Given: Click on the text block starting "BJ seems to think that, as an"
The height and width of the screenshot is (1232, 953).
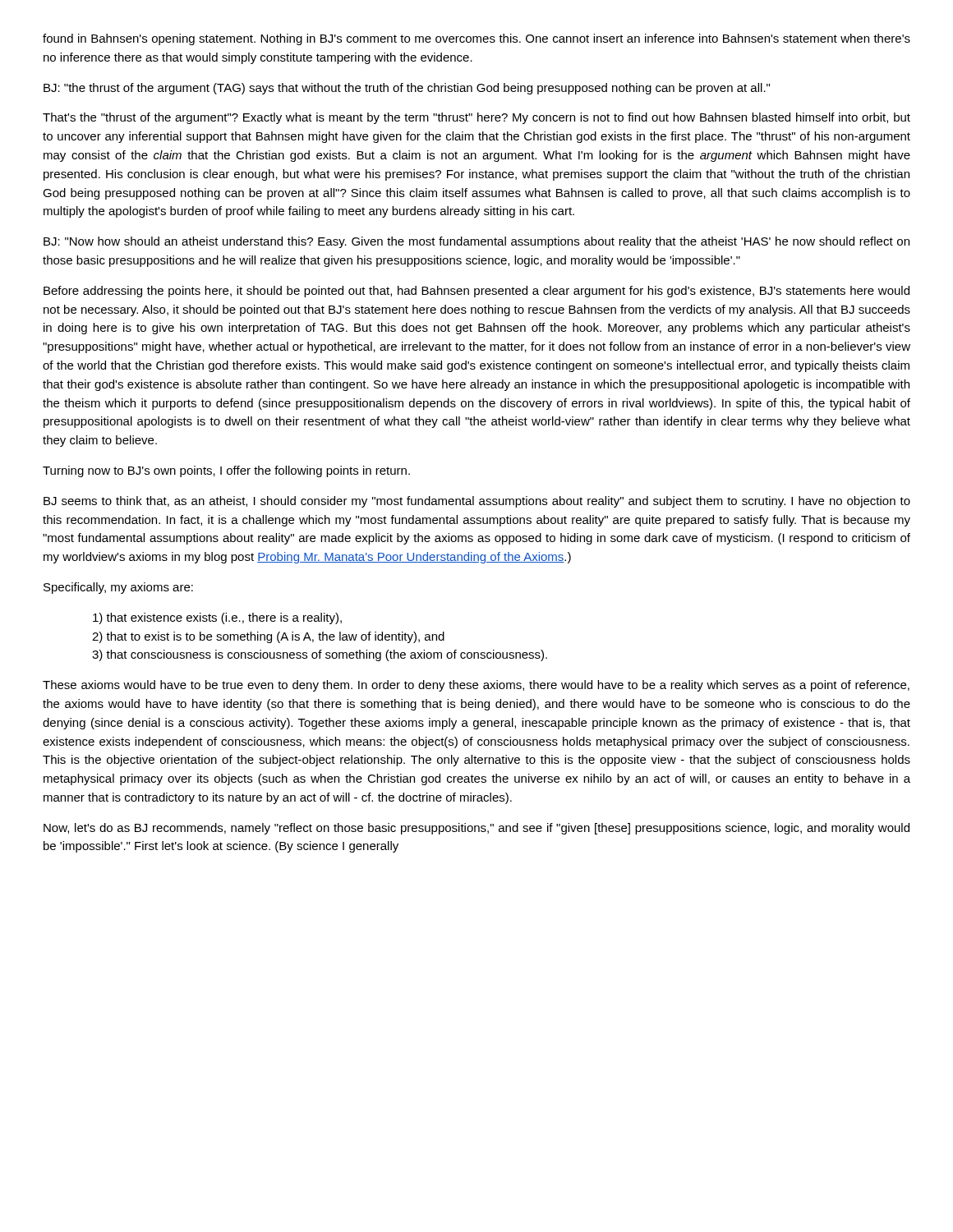Looking at the screenshot, I should (476, 529).
